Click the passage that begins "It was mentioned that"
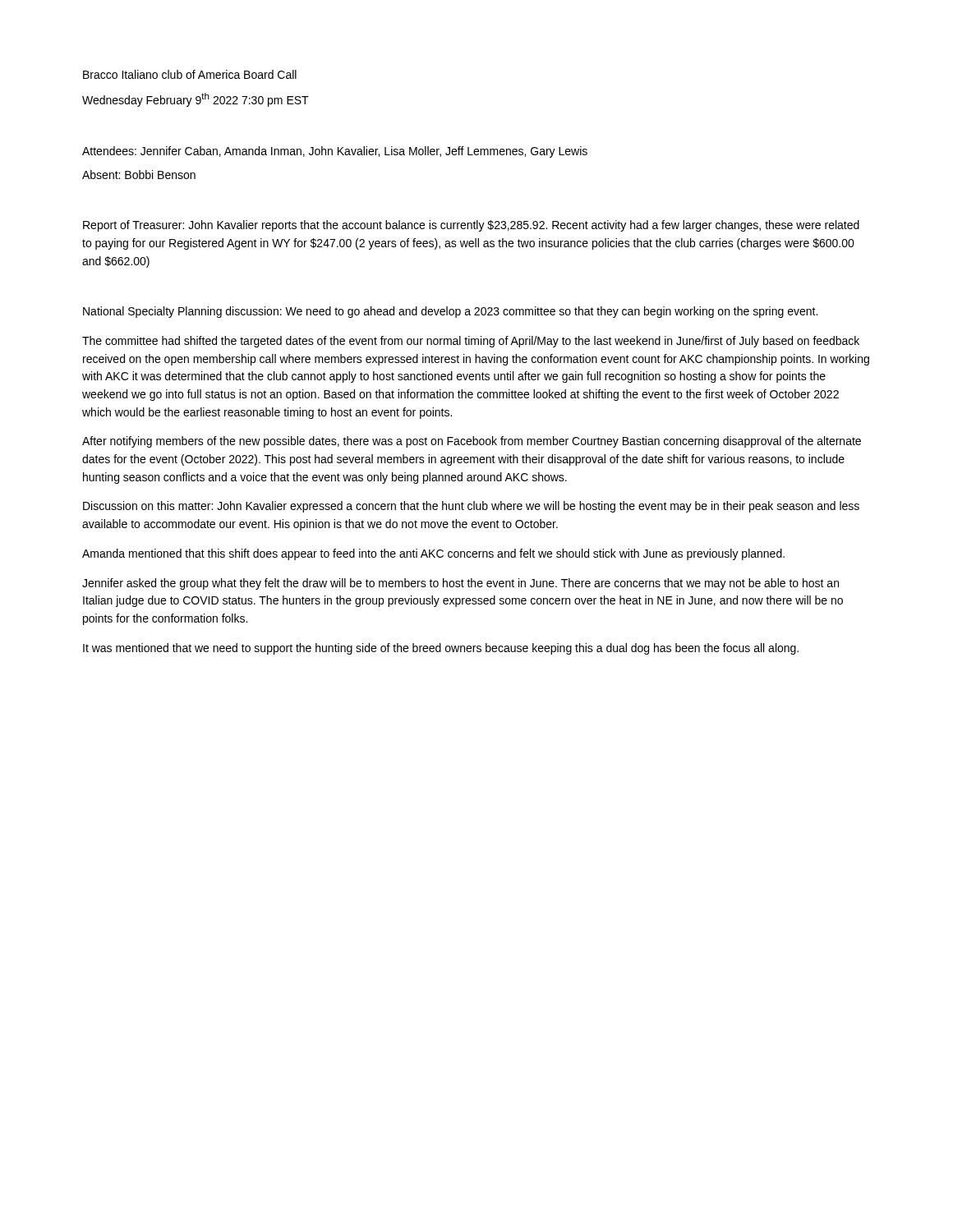Screen dimensions: 1232x953 pyautogui.click(x=441, y=648)
